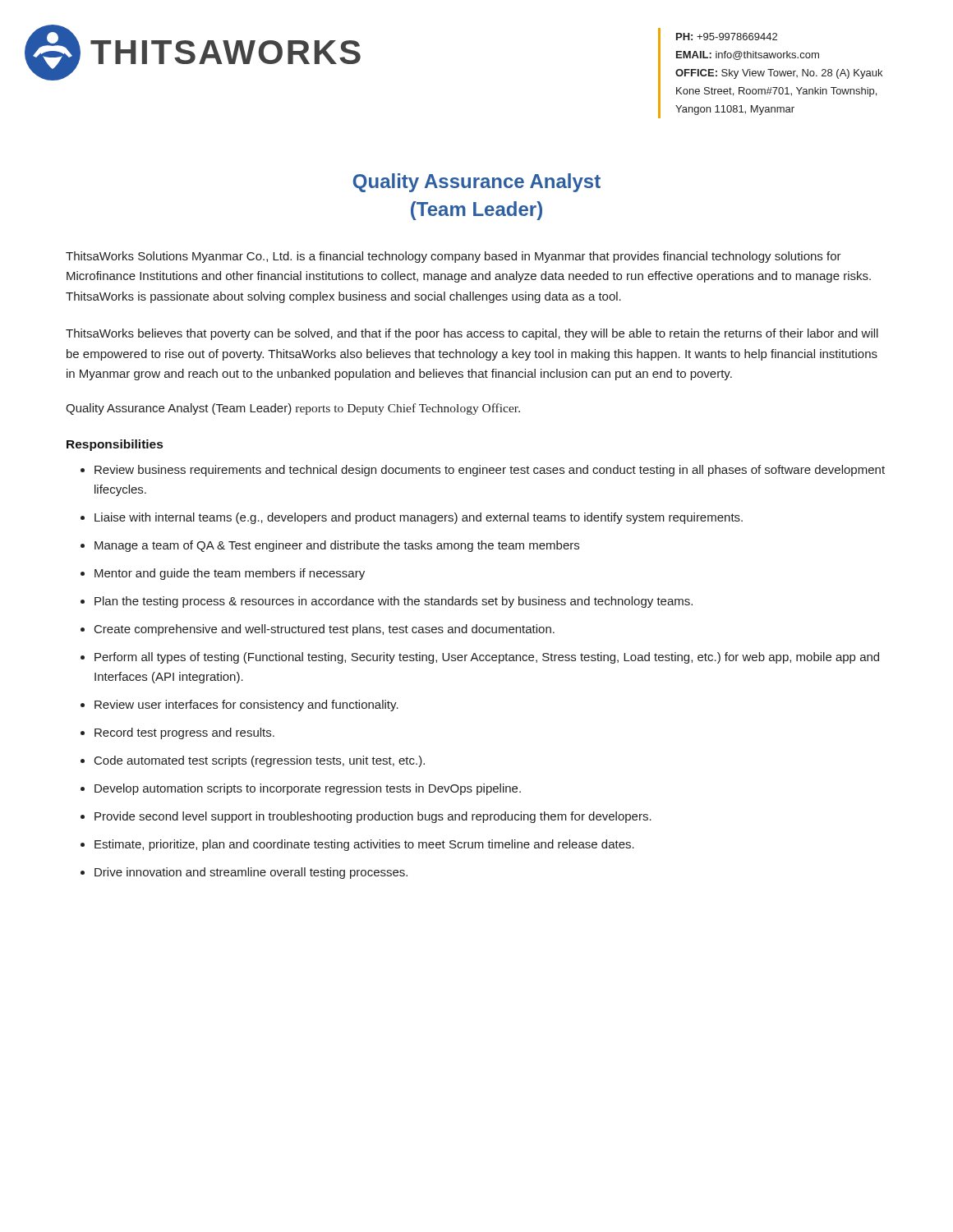Locate the list item containing "Estimate, prioritize, plan and coordinate testing"

click(x=364, y=844)
